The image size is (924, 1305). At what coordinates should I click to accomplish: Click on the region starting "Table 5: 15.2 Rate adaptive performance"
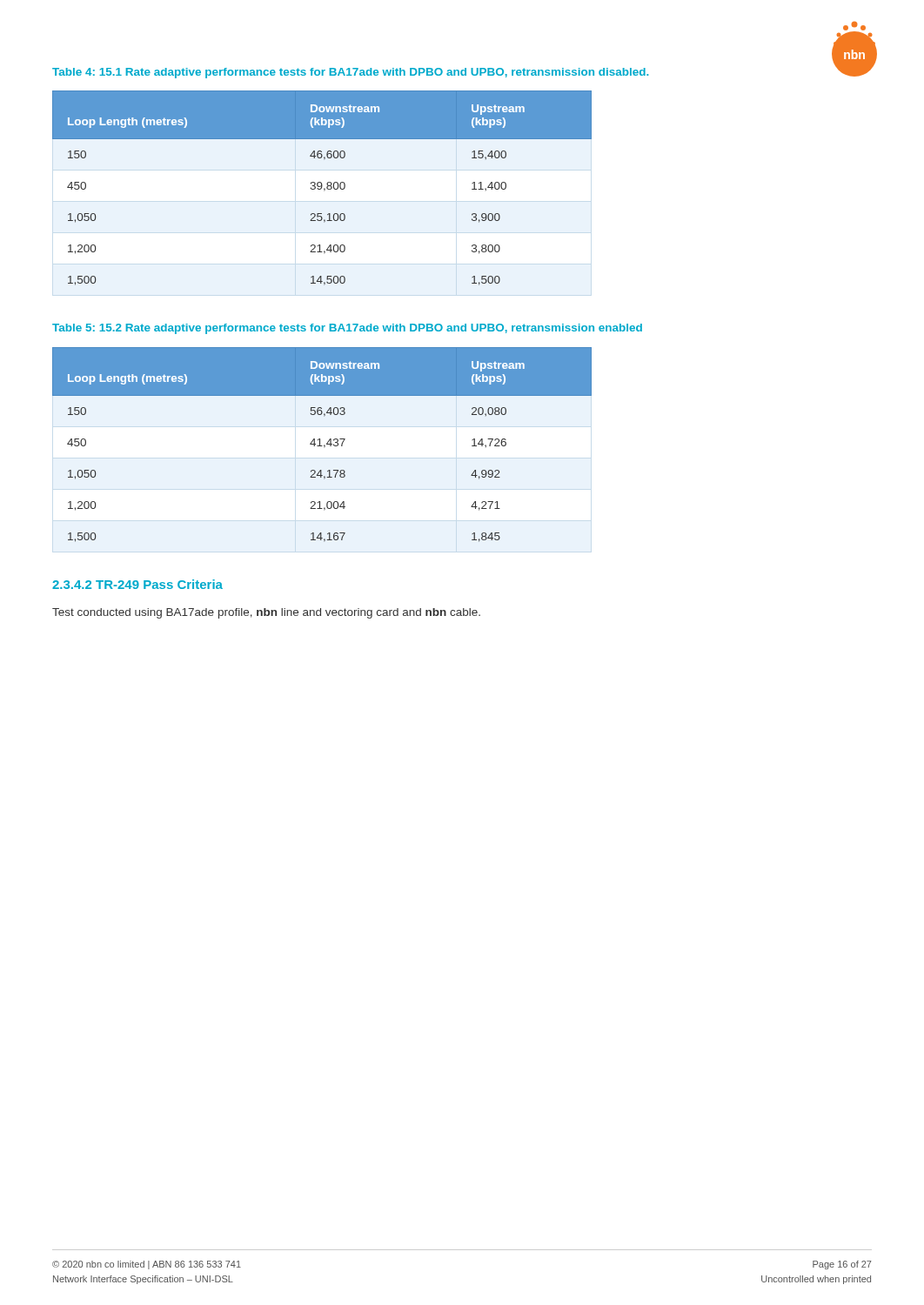tap(462, 329)
